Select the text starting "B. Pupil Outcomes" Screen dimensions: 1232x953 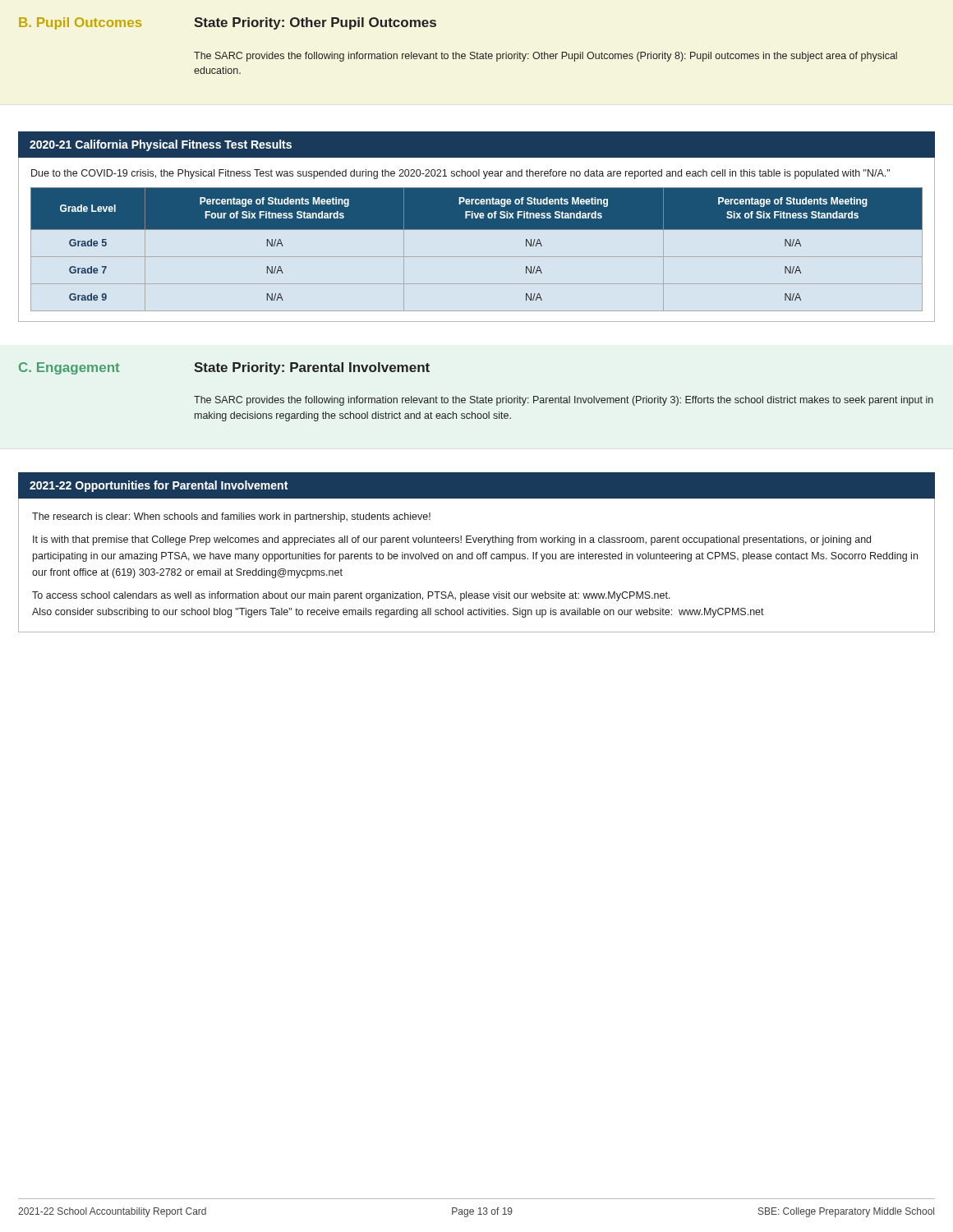coord(80,23)
